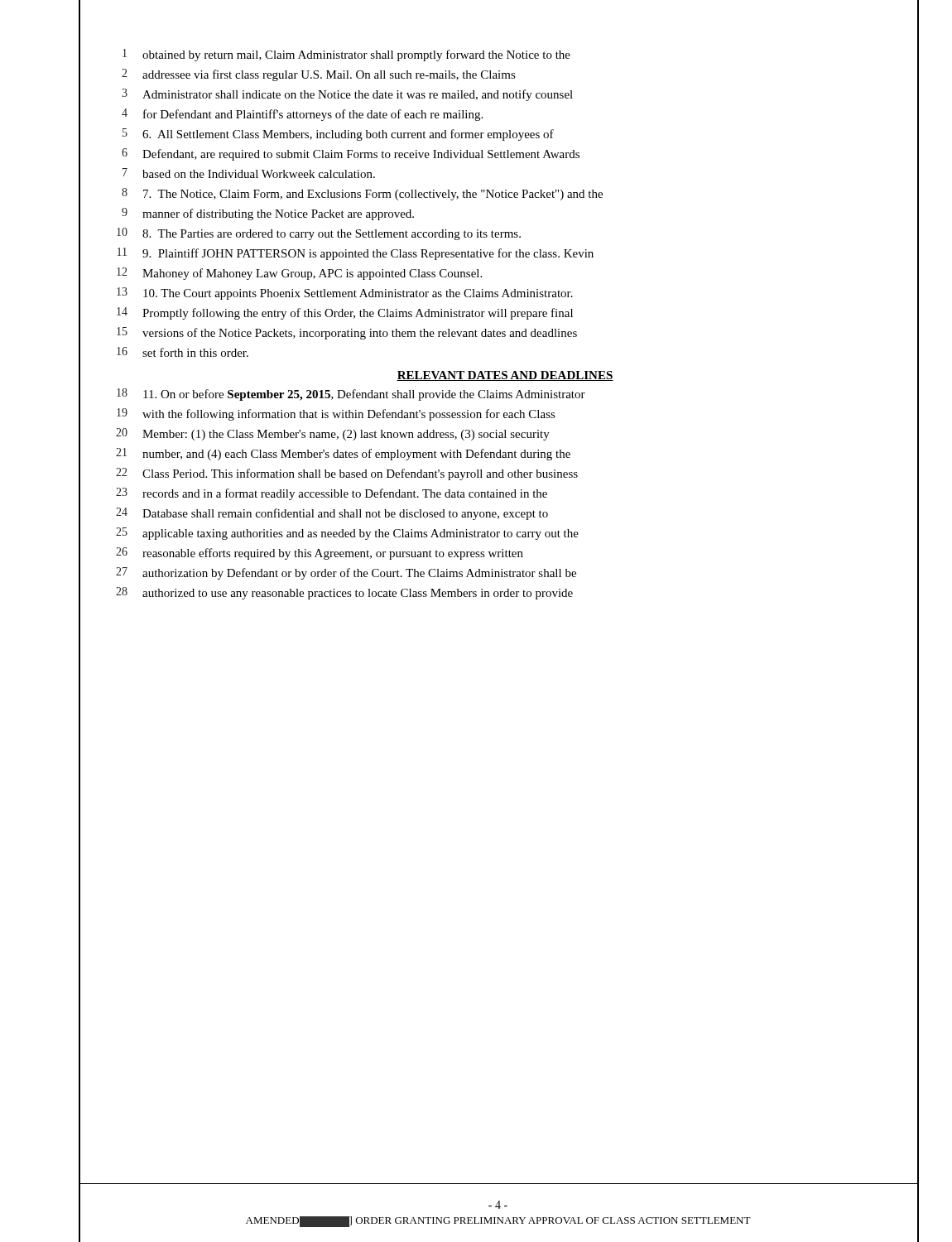Select the region starting "RELEVANT DATES AND DEADLINES"
The height and width of the screenshot is (1242, 952).
(x=505, y=376)
